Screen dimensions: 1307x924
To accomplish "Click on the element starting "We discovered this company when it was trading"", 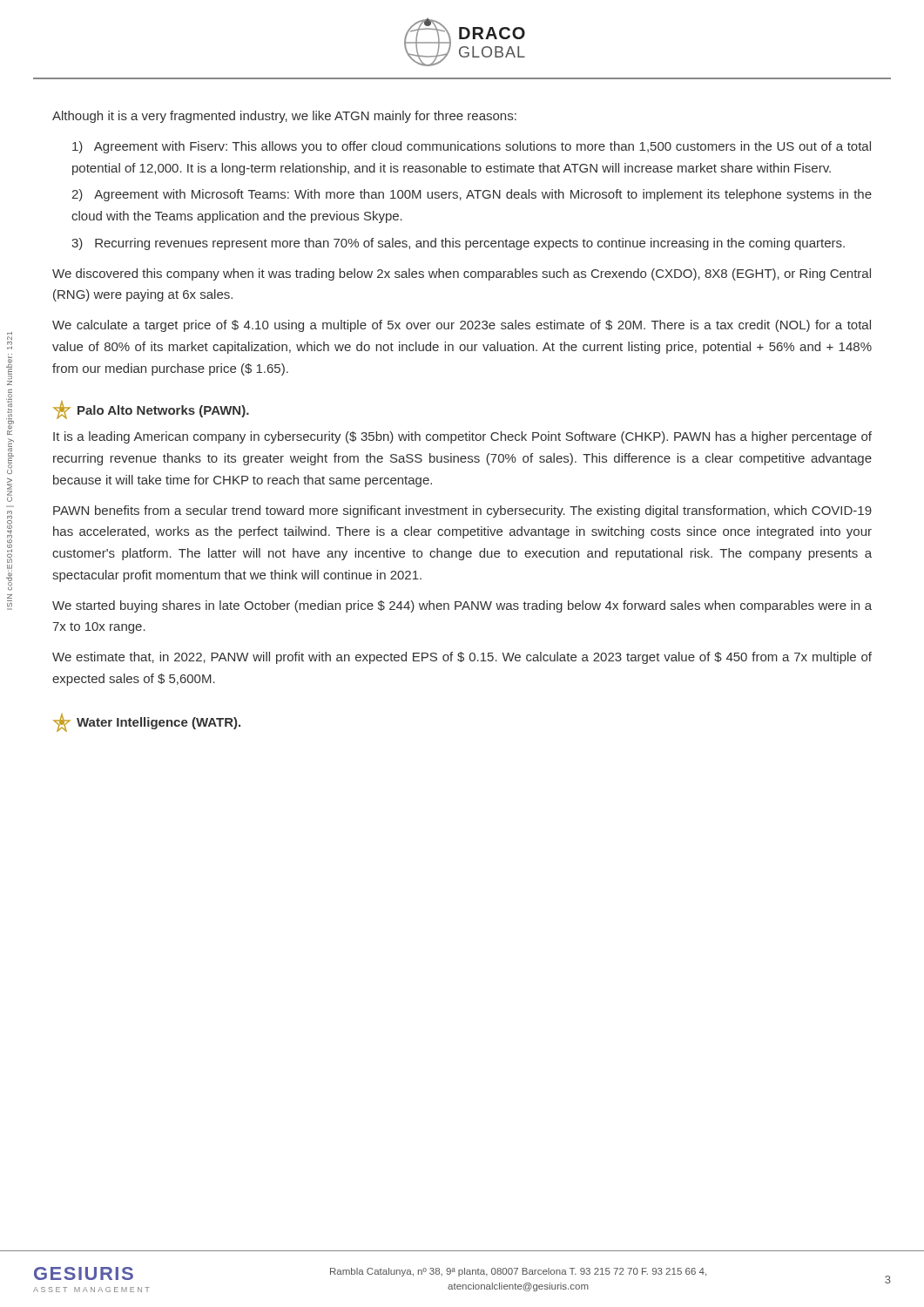I will tap(462, 283).
